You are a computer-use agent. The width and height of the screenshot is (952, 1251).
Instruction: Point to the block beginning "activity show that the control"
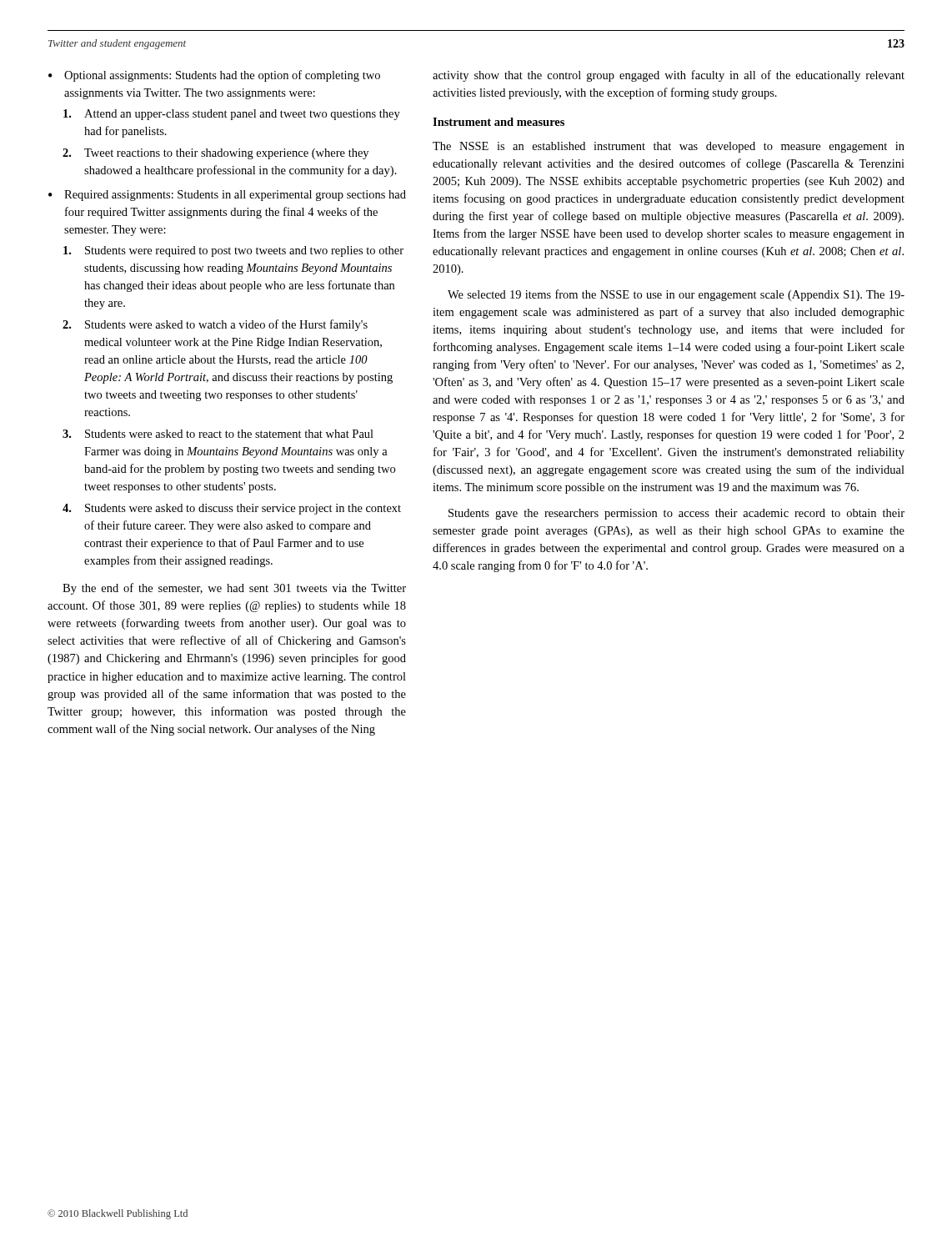coord(669,84)
